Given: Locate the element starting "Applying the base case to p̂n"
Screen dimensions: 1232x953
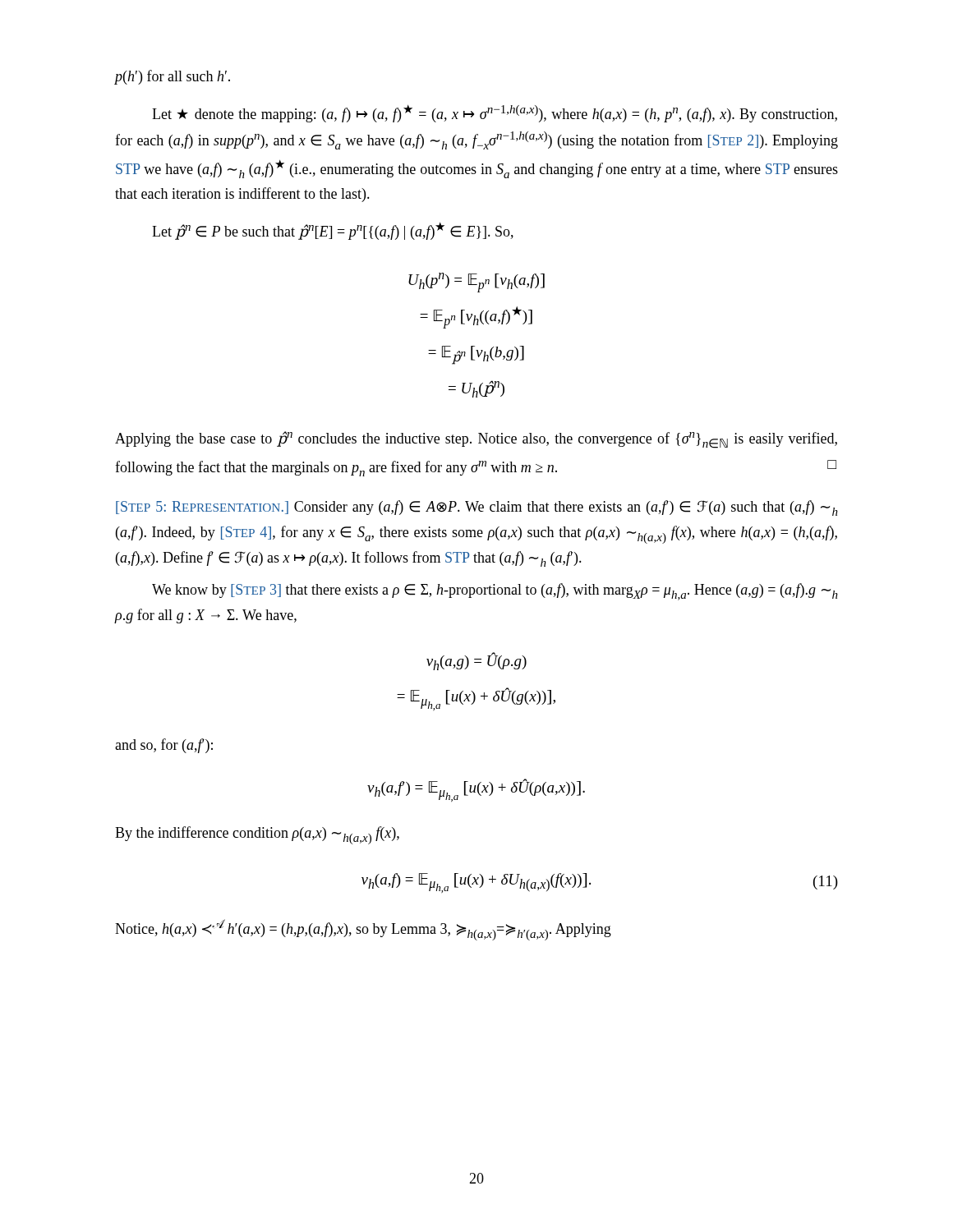Looking at the screenshot, I should 476,453.
